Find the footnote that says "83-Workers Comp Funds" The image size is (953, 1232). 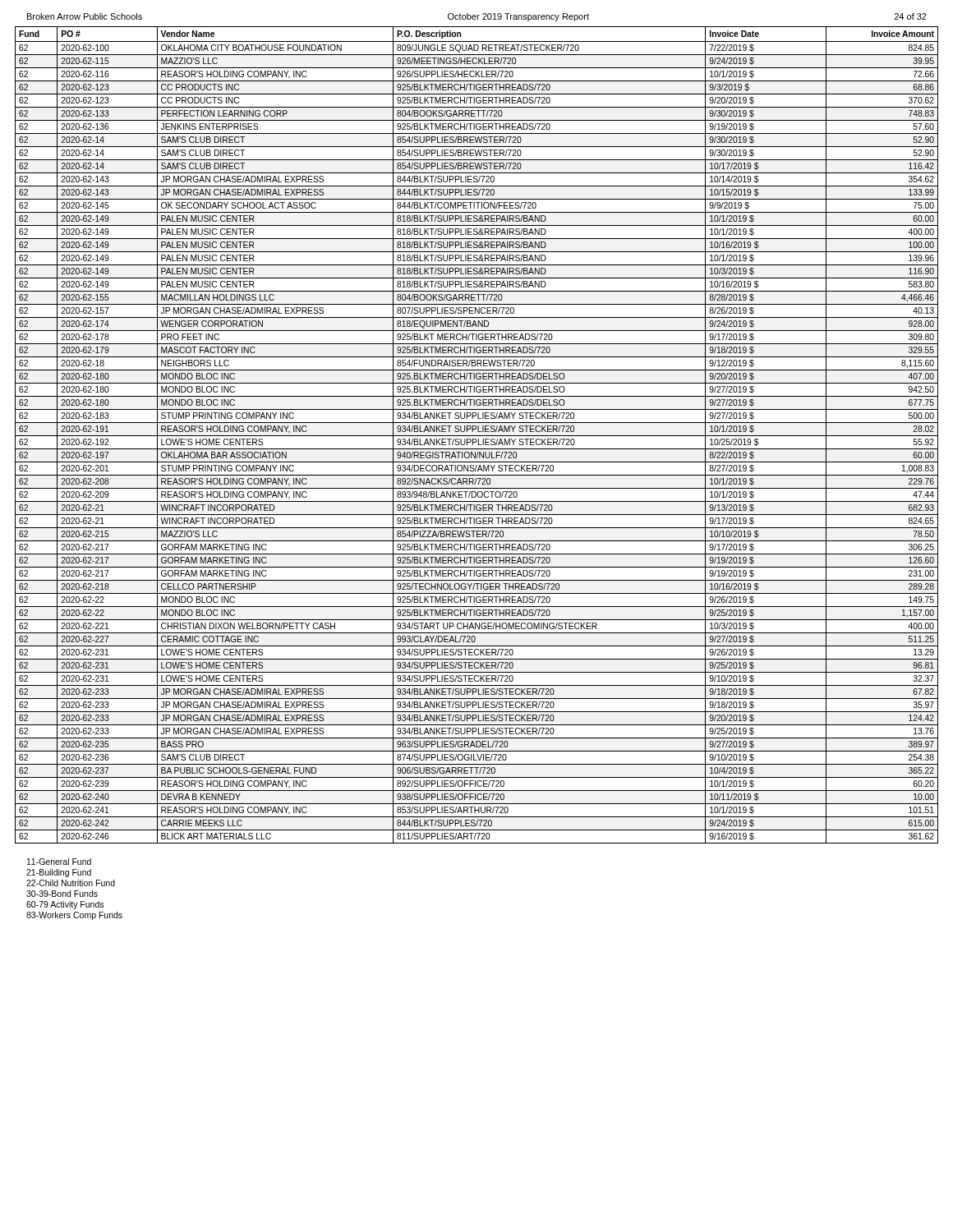(x=74, y=915)
